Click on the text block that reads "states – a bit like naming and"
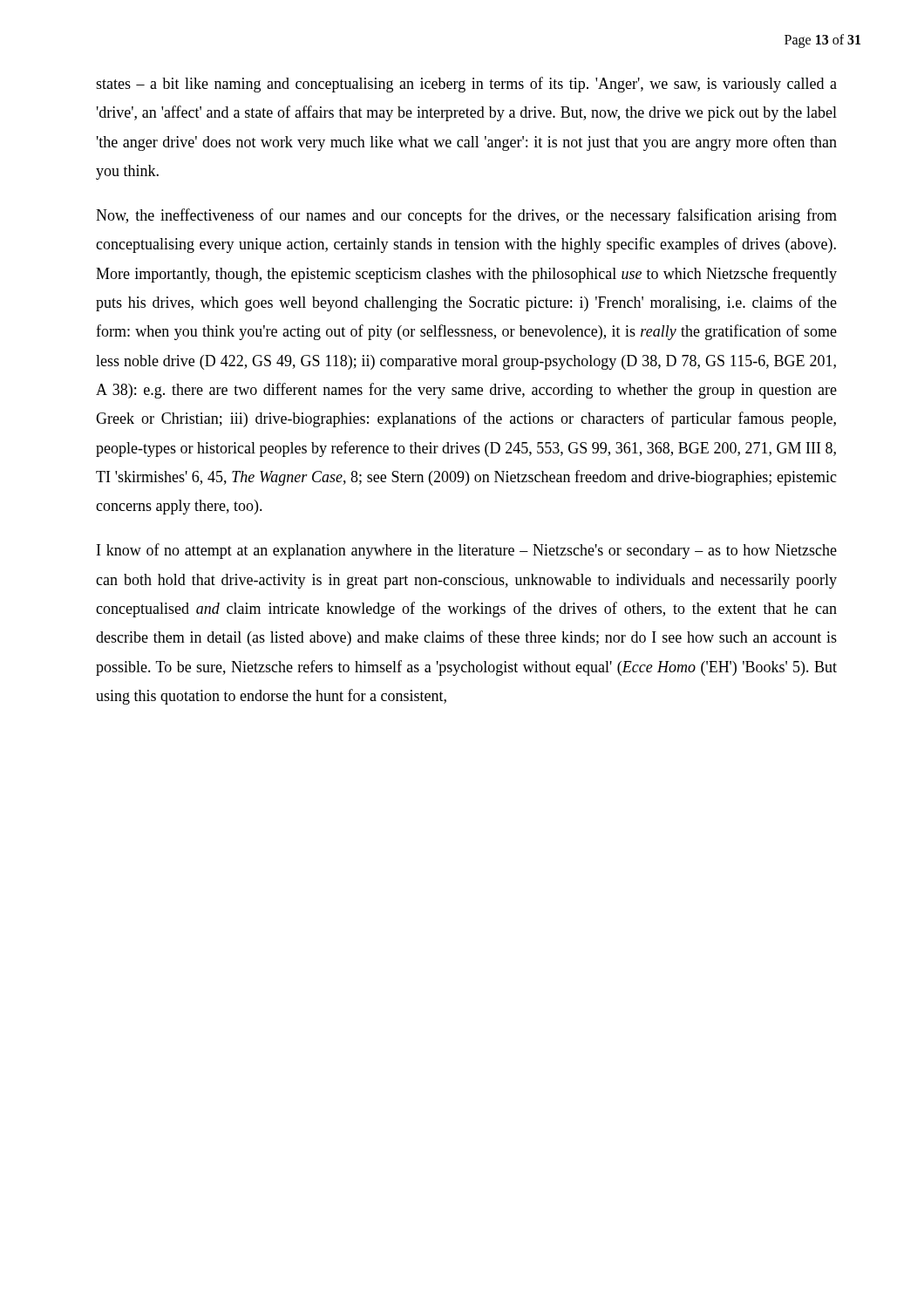Viewport: 924px width, 1308px height. point(466,127)
